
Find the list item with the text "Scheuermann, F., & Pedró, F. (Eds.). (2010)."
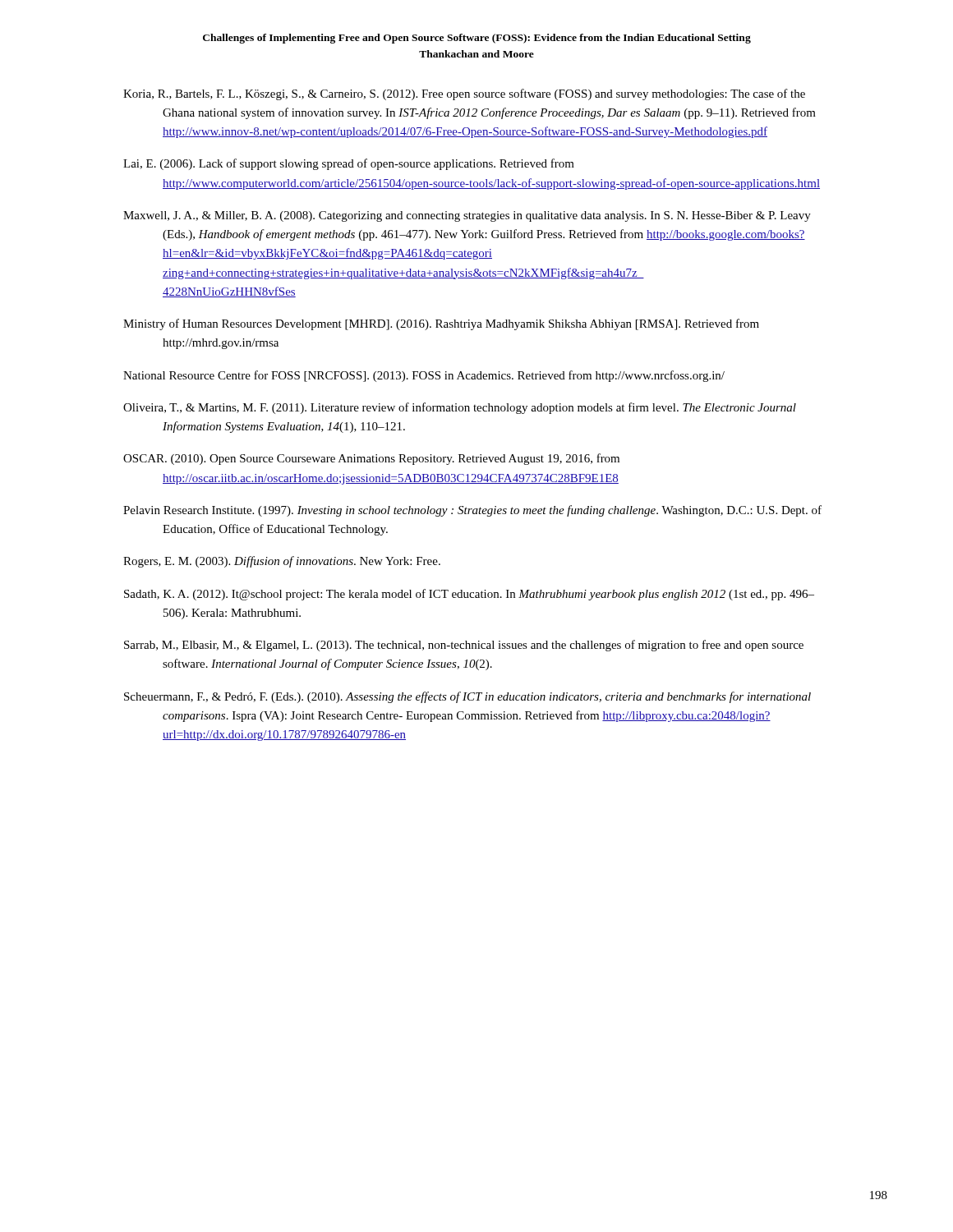[467, 715]
